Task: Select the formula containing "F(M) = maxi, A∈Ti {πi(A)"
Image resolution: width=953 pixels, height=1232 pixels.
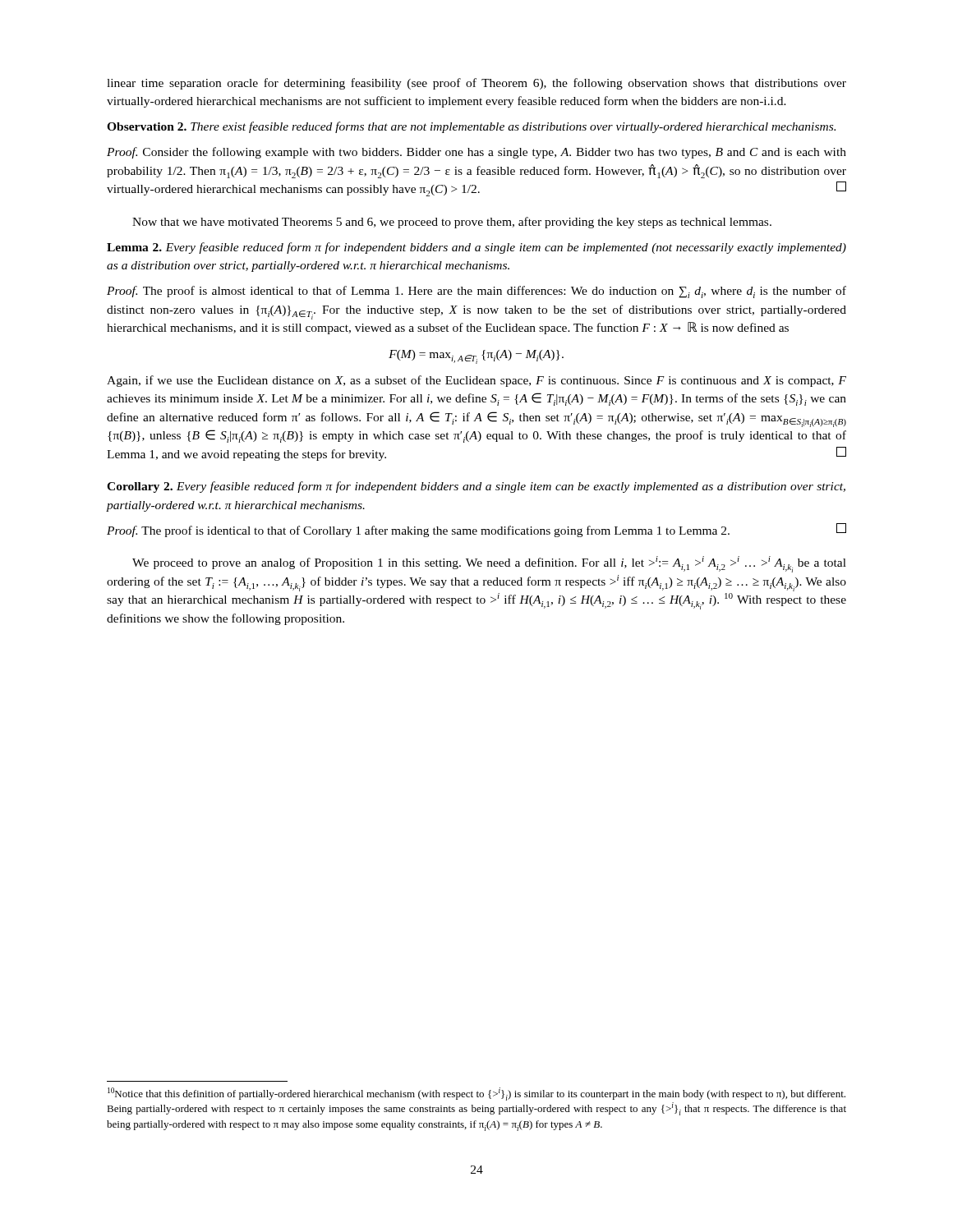Action: click(476, 355)
